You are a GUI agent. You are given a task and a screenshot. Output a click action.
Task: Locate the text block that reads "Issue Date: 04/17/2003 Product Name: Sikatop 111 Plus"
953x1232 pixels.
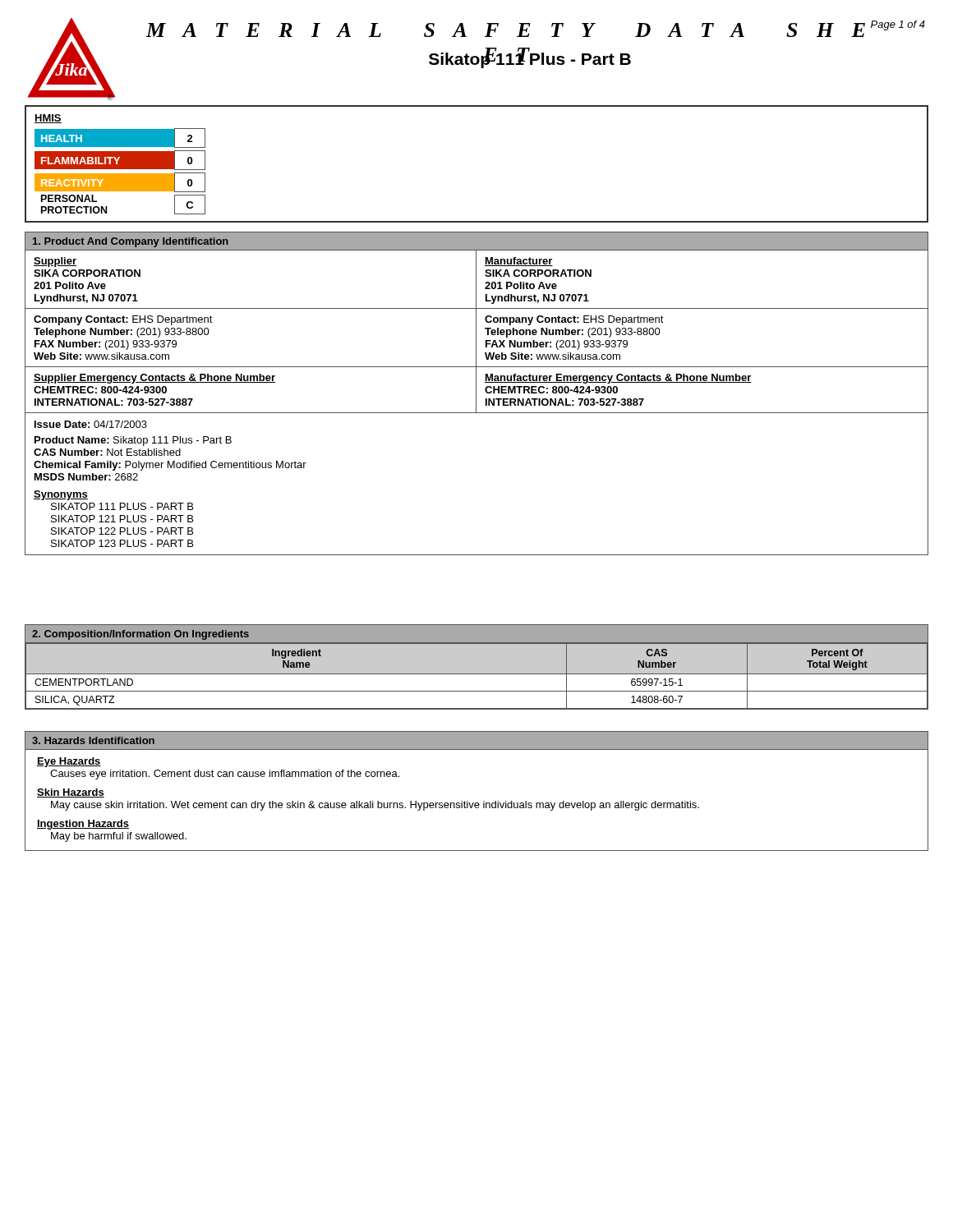pyautogui.click(x=91, y=424)
